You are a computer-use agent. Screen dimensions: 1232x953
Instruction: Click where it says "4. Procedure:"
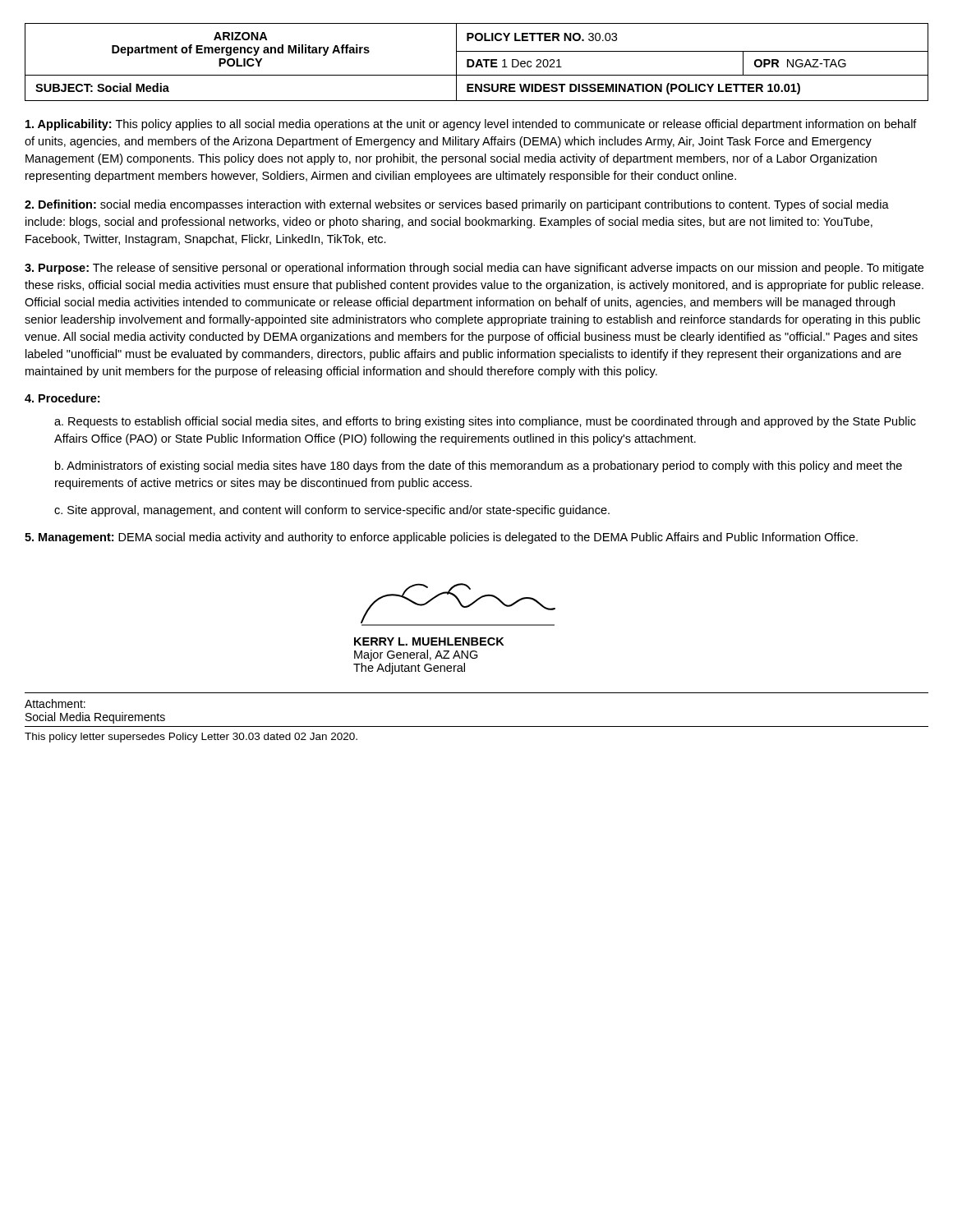pyautogui.click(x=63, y=398)
